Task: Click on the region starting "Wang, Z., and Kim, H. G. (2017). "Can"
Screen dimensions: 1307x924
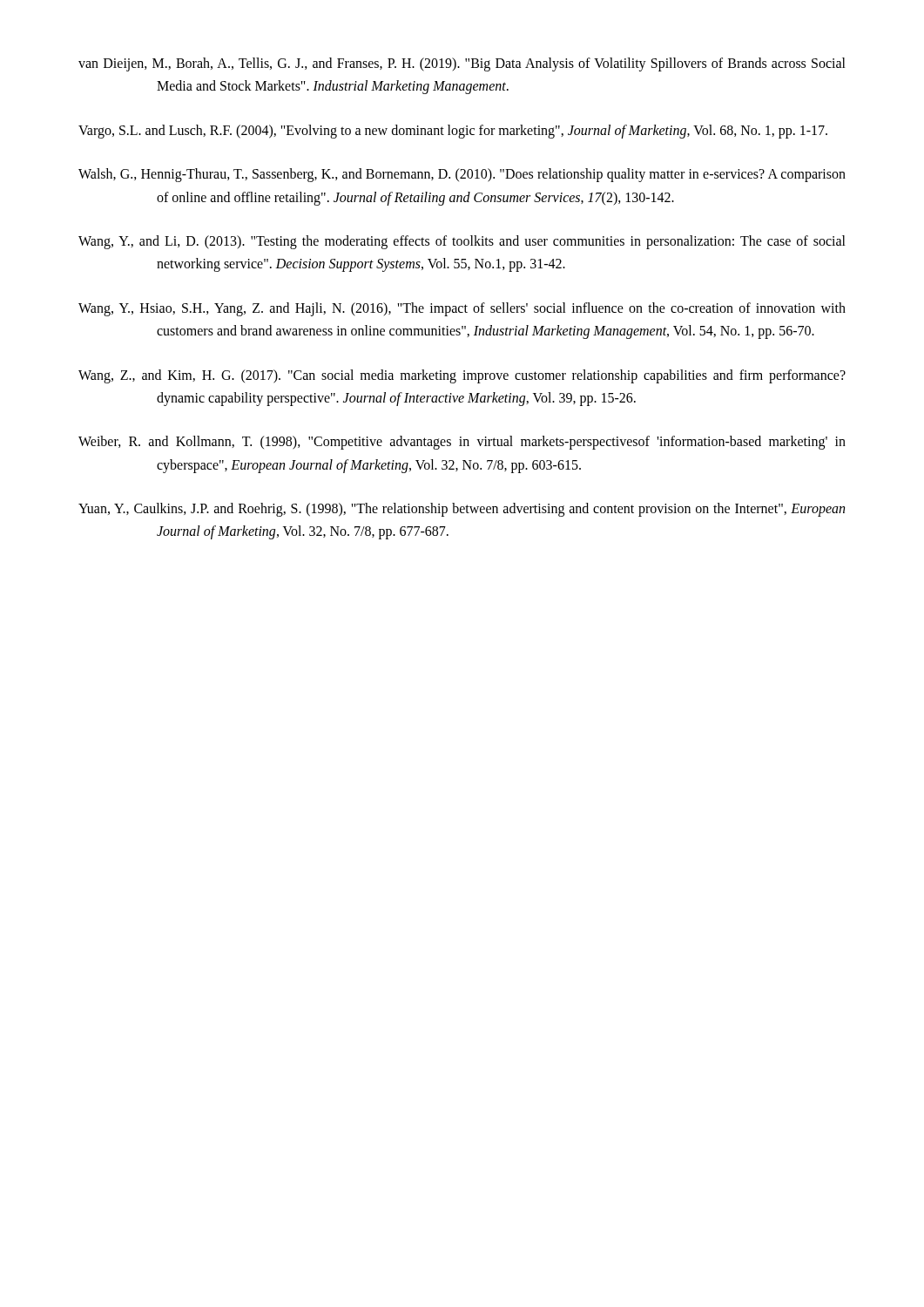Action: 462,386
